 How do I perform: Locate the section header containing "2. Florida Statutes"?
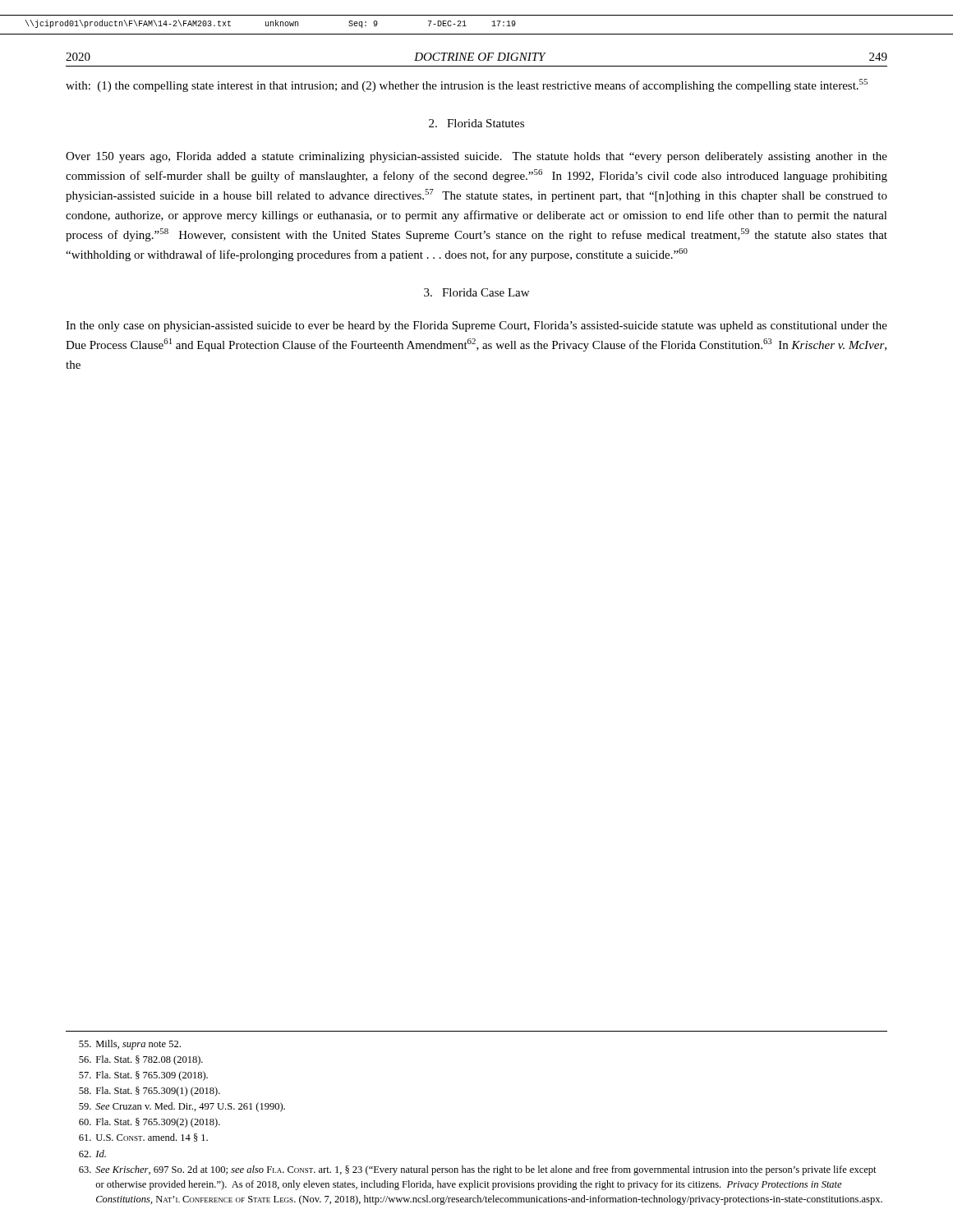coord(476,123)
